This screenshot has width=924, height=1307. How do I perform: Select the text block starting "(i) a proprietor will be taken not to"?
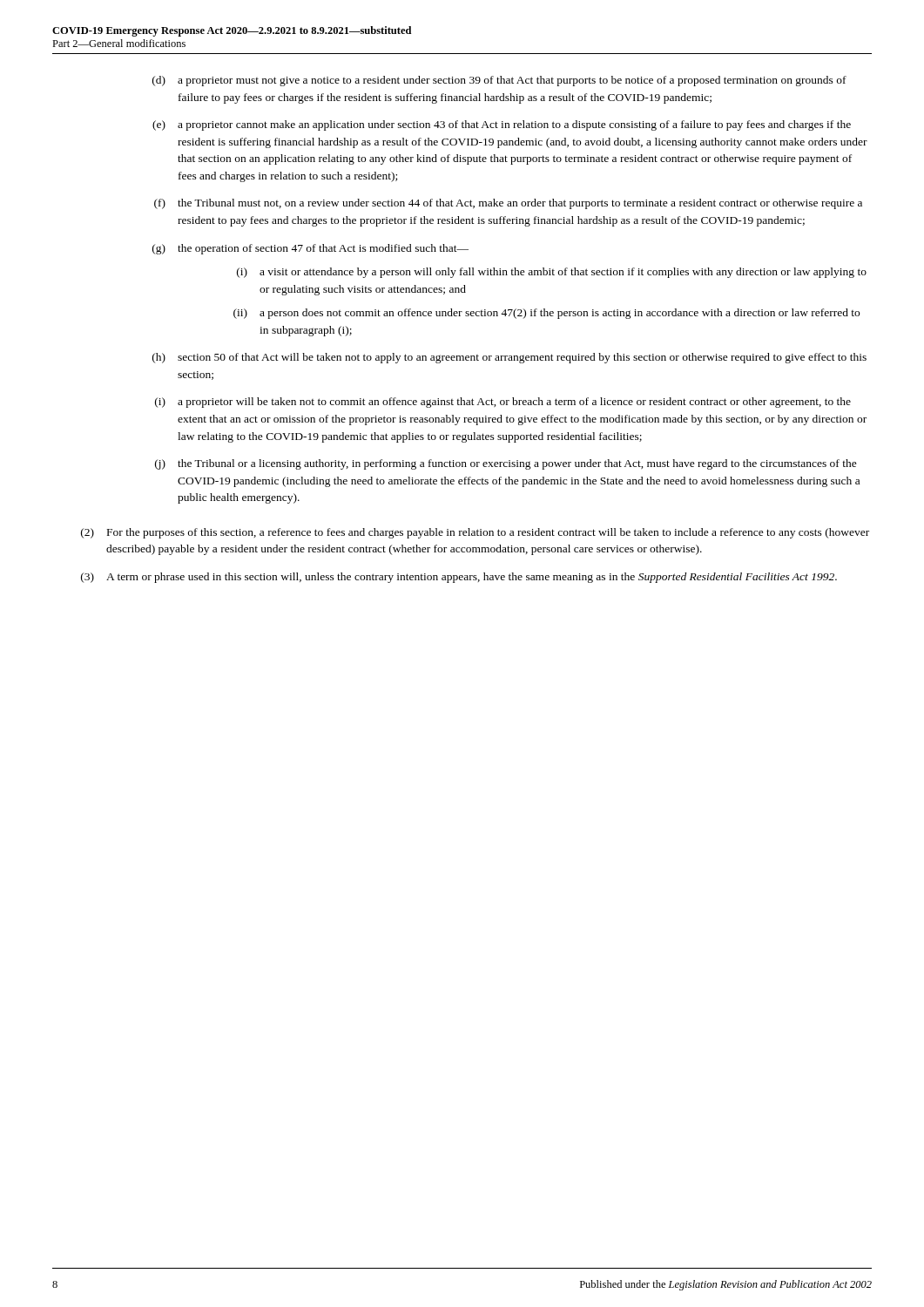[462, 419]
